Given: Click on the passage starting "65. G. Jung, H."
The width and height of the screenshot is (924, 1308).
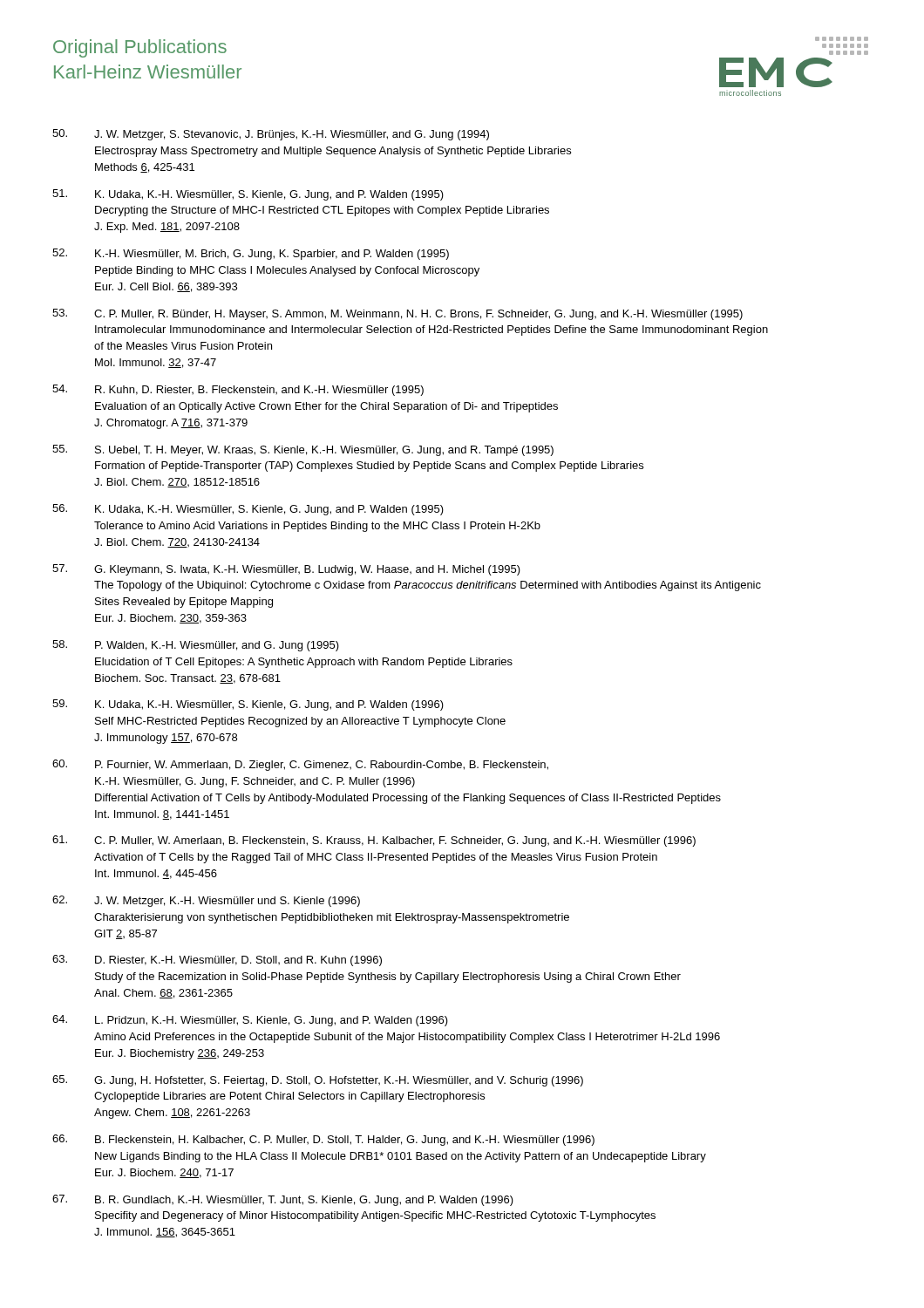Looking at the screenshot, I should tap(462, 1097).
